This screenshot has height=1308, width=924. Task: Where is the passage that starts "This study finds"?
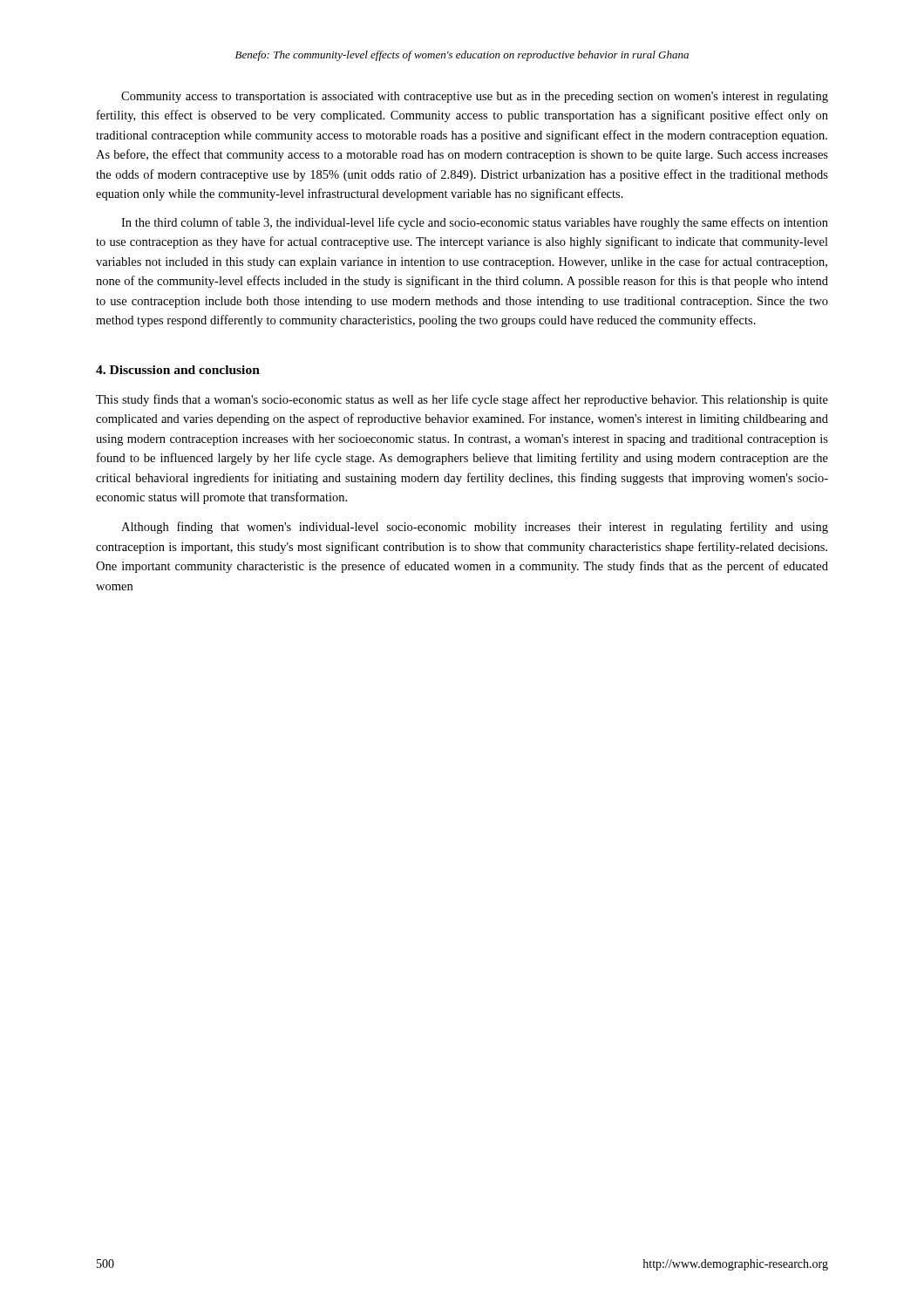462,493
